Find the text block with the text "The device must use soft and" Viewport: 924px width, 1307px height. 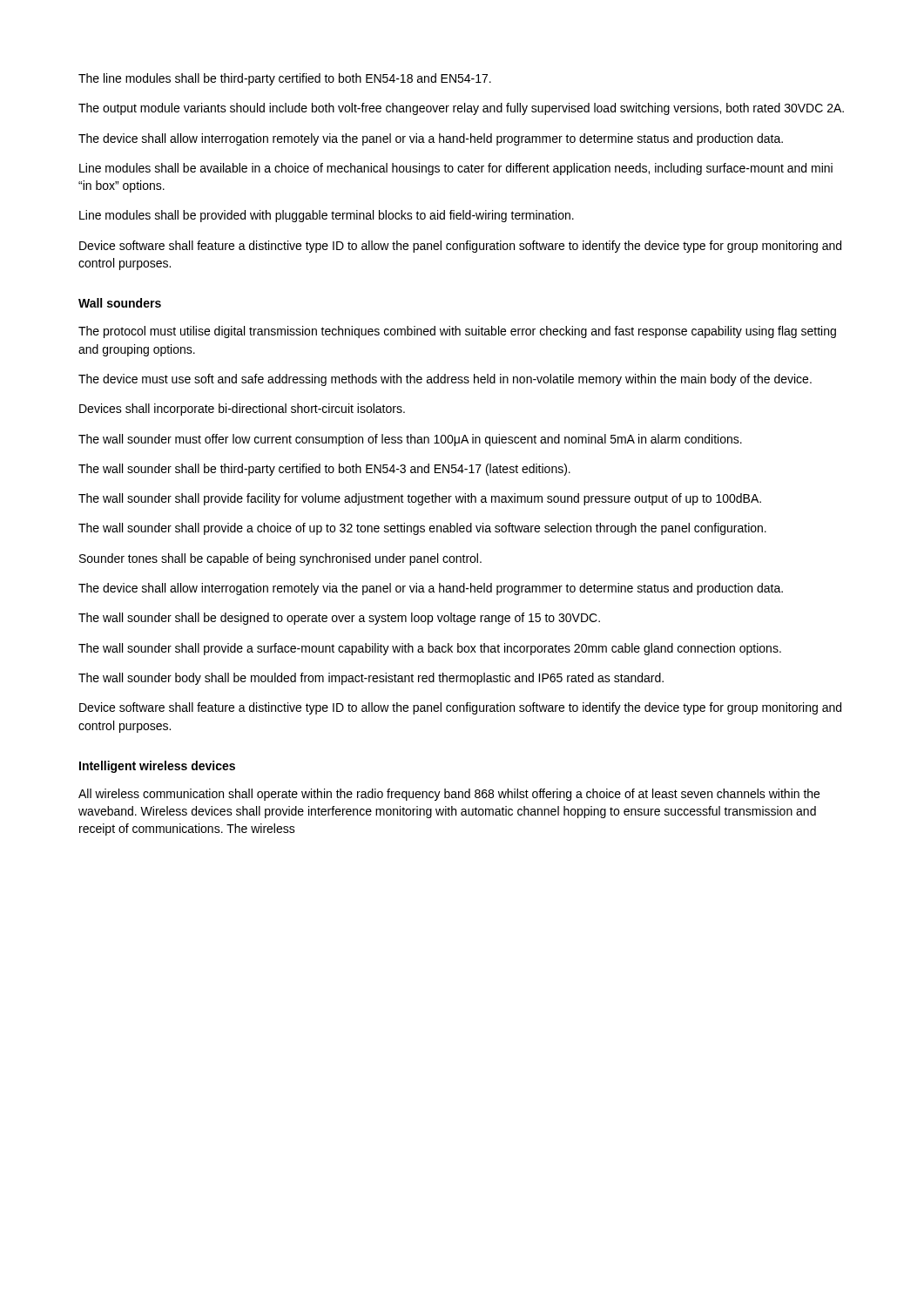[445, 379]
